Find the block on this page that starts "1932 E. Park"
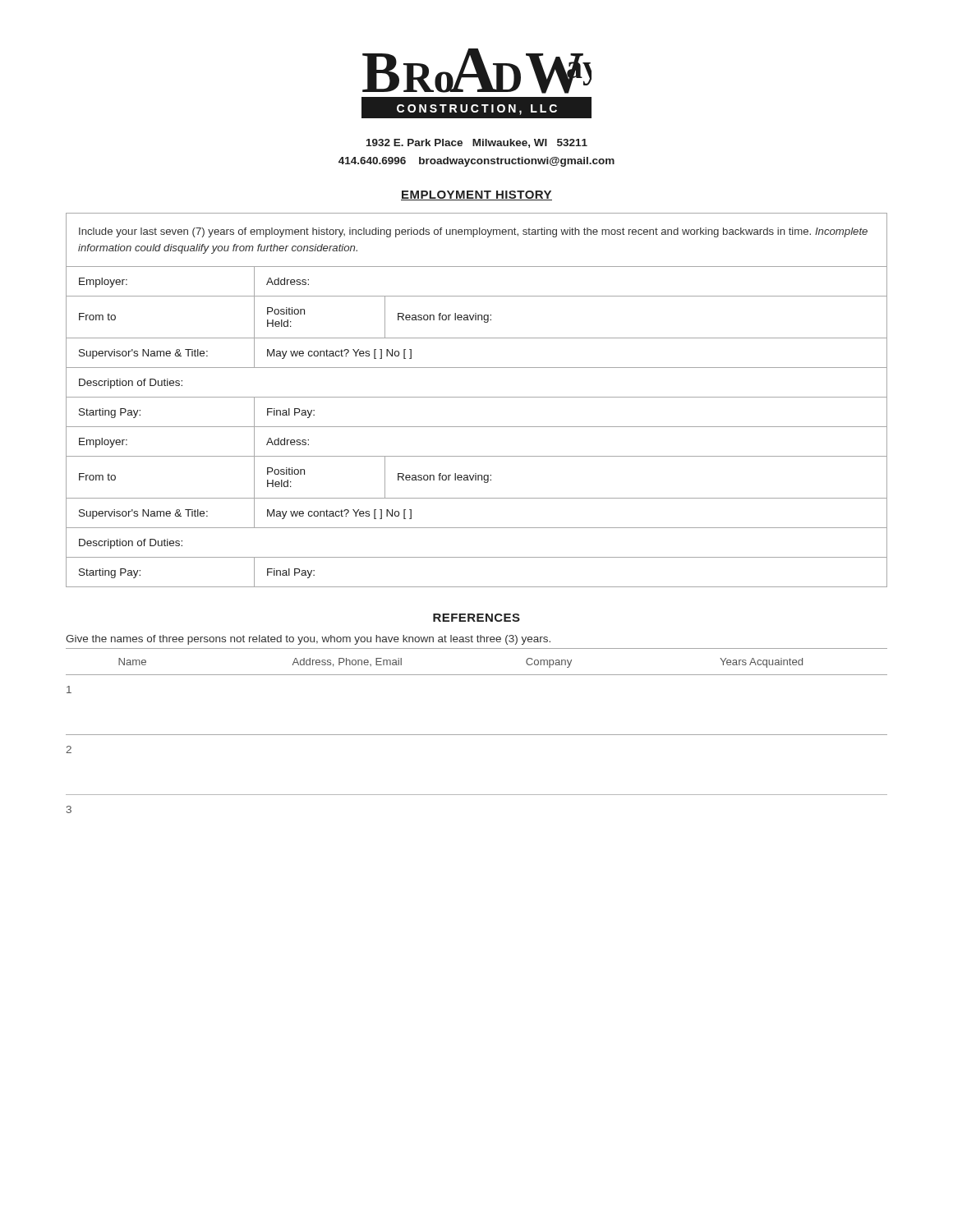Image resolution: width=953 pixels, height=1232 pixels. click(x=476, y=151)
